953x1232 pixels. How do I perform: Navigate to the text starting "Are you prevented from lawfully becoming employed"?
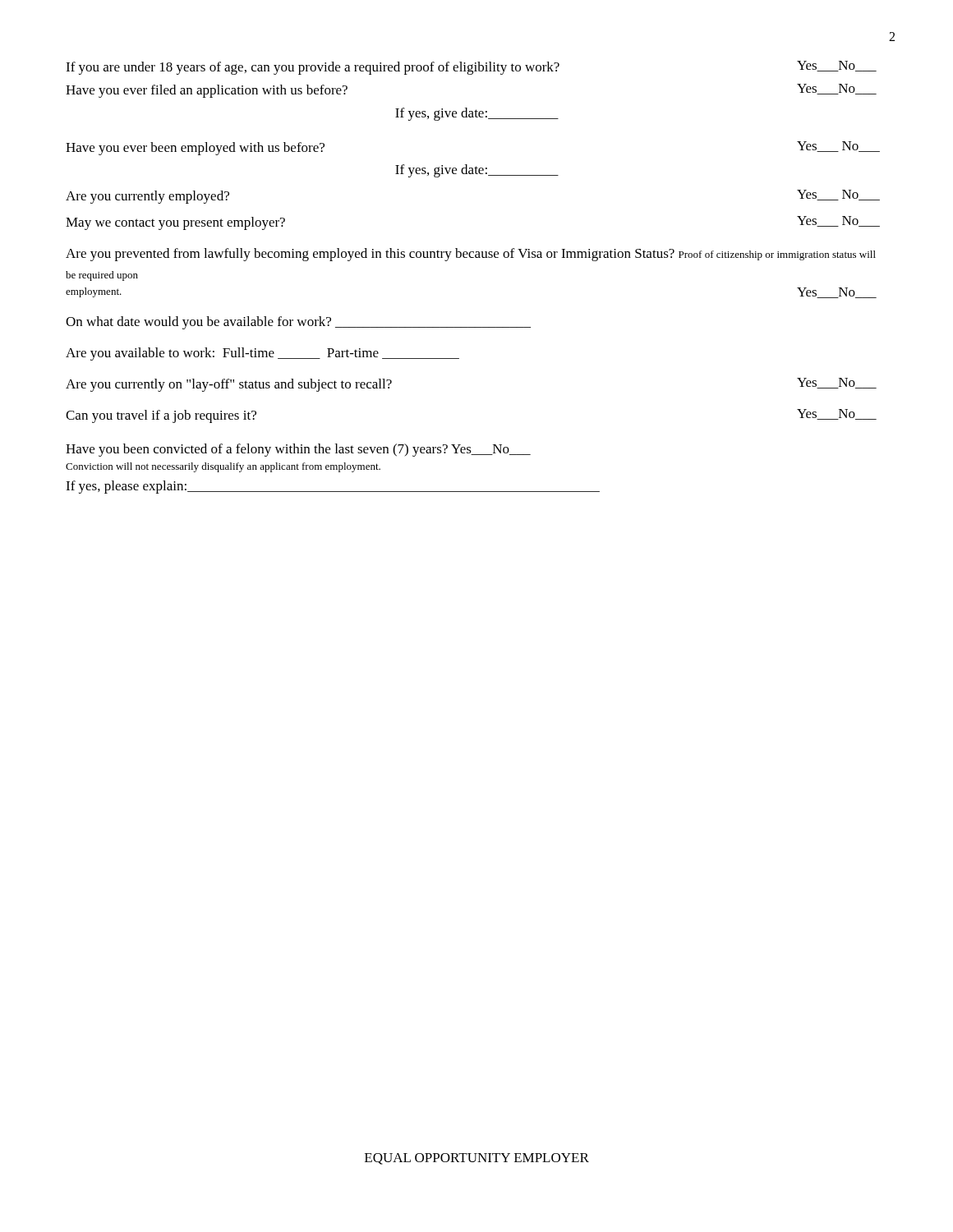coord(471,255)
